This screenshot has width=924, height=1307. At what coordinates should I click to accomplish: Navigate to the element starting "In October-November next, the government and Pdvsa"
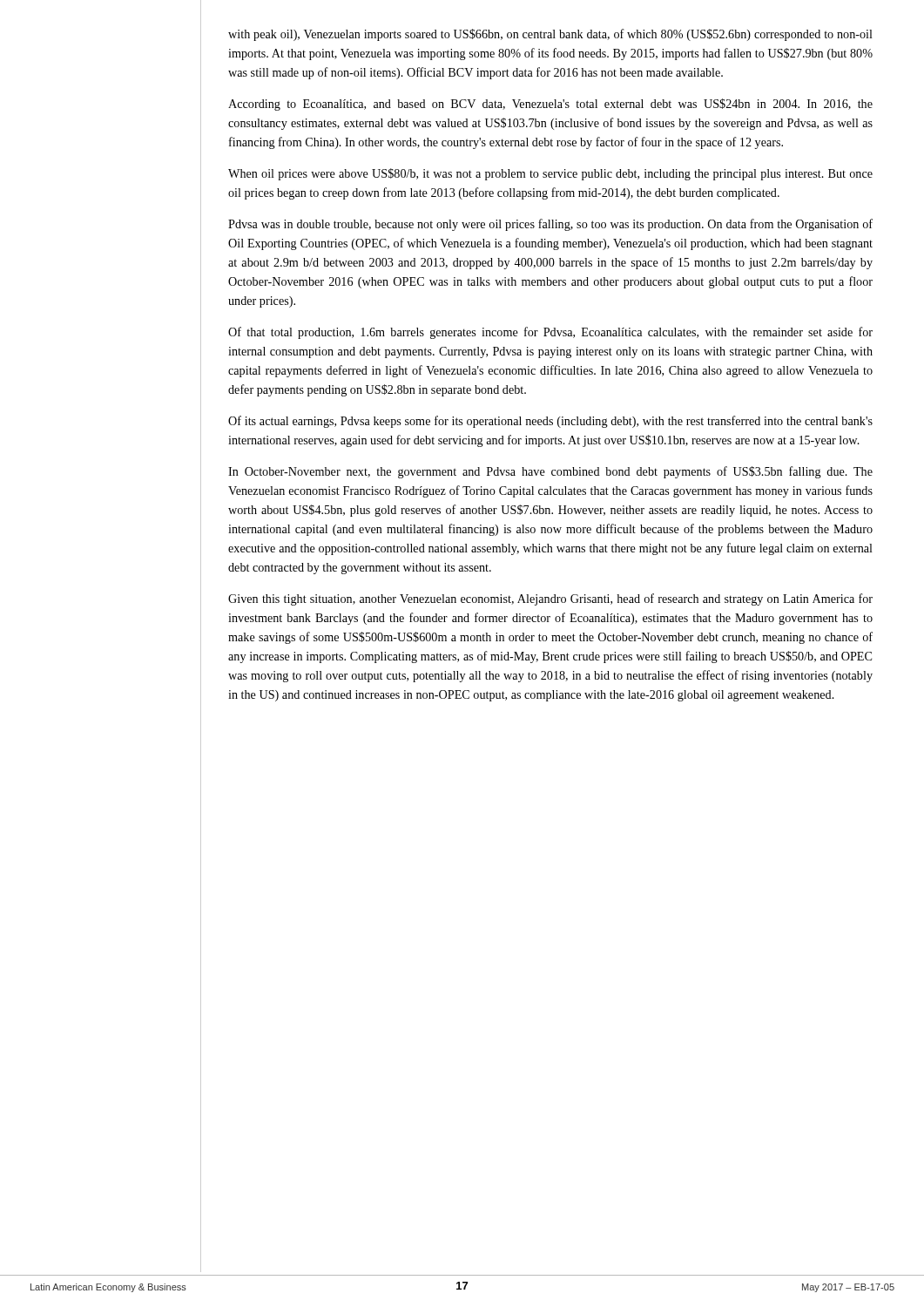(x=550, y=519)
